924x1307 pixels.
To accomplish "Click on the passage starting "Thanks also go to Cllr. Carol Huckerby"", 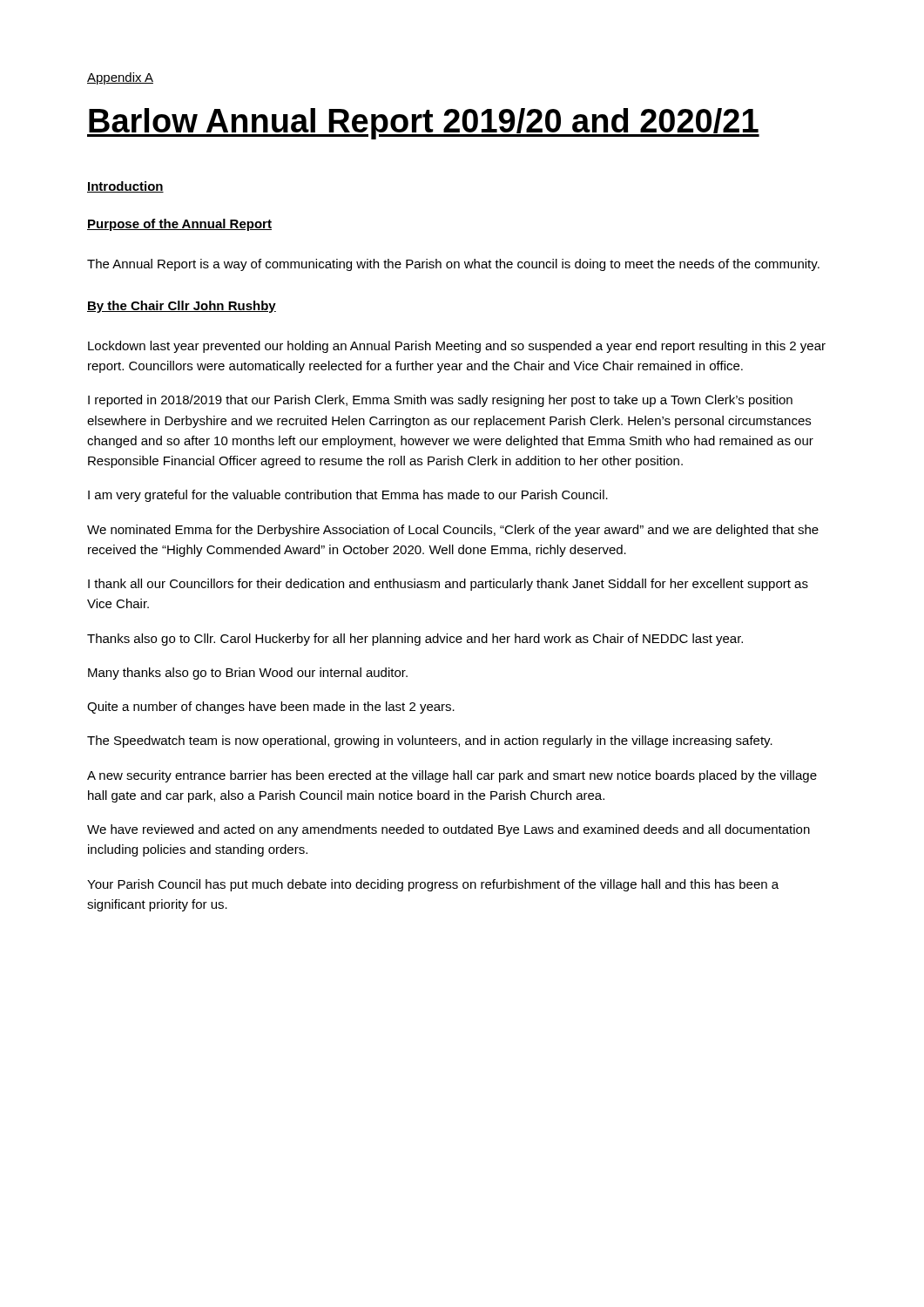I will pos(416,638).
